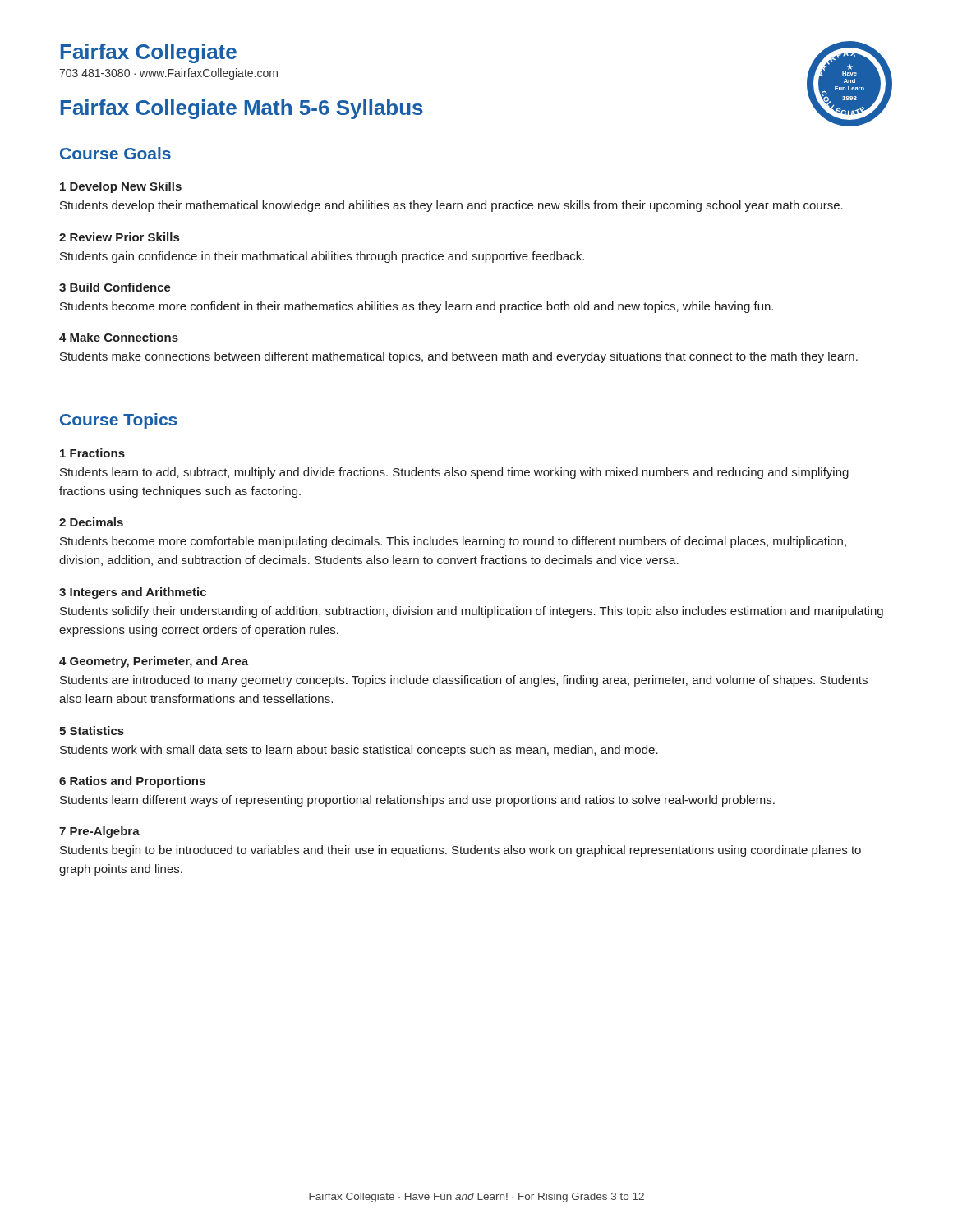Find the element starting "4 Geometry, Perimeter, and Area"
Image resolution: width=953 pixels, height=1232 pixels.
[476, 681]
